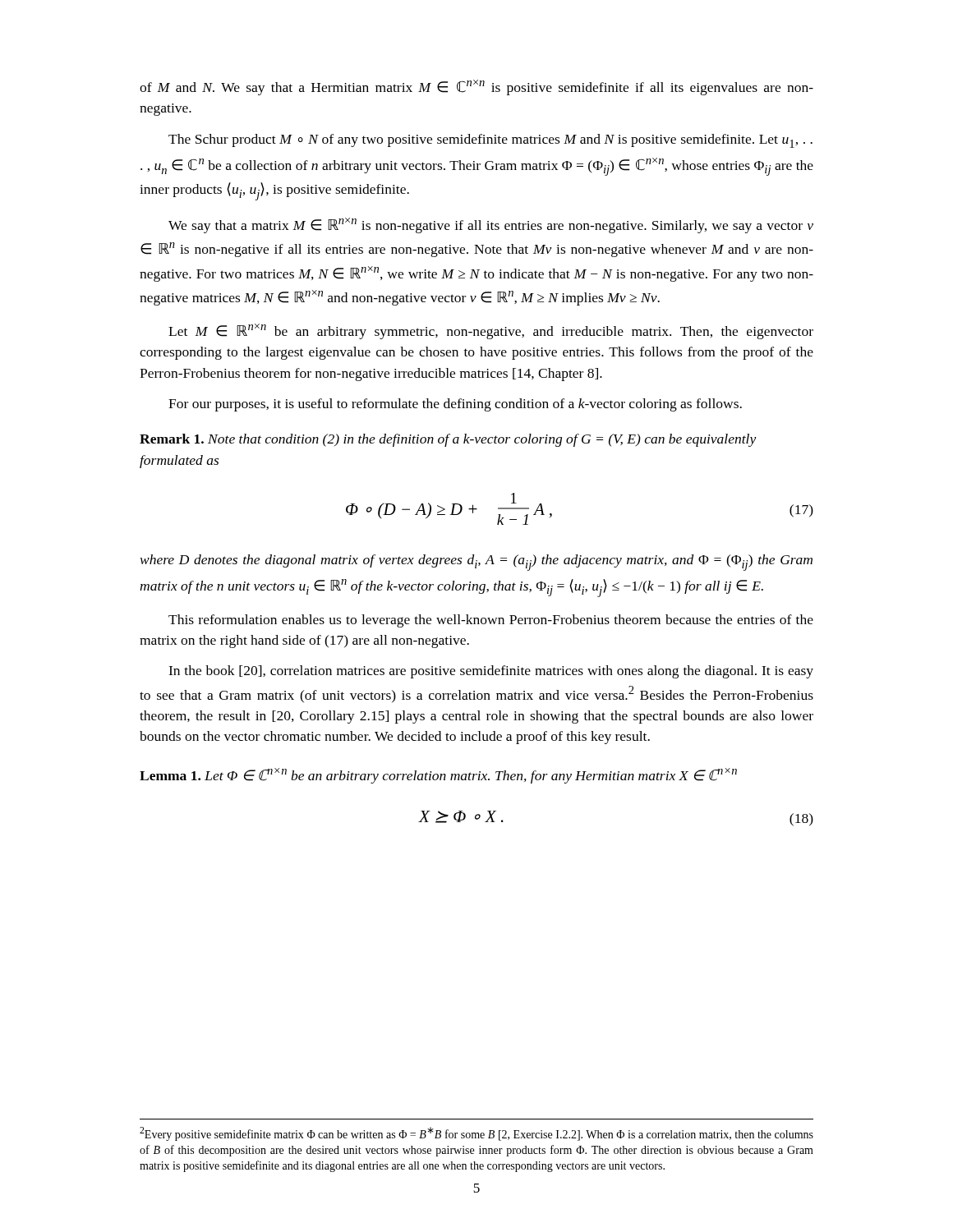The image size is (953, 1232).
Task: Click on the text block that reads "where D denotes the diagonal matrix of vertex"
Action: (476, 574)
